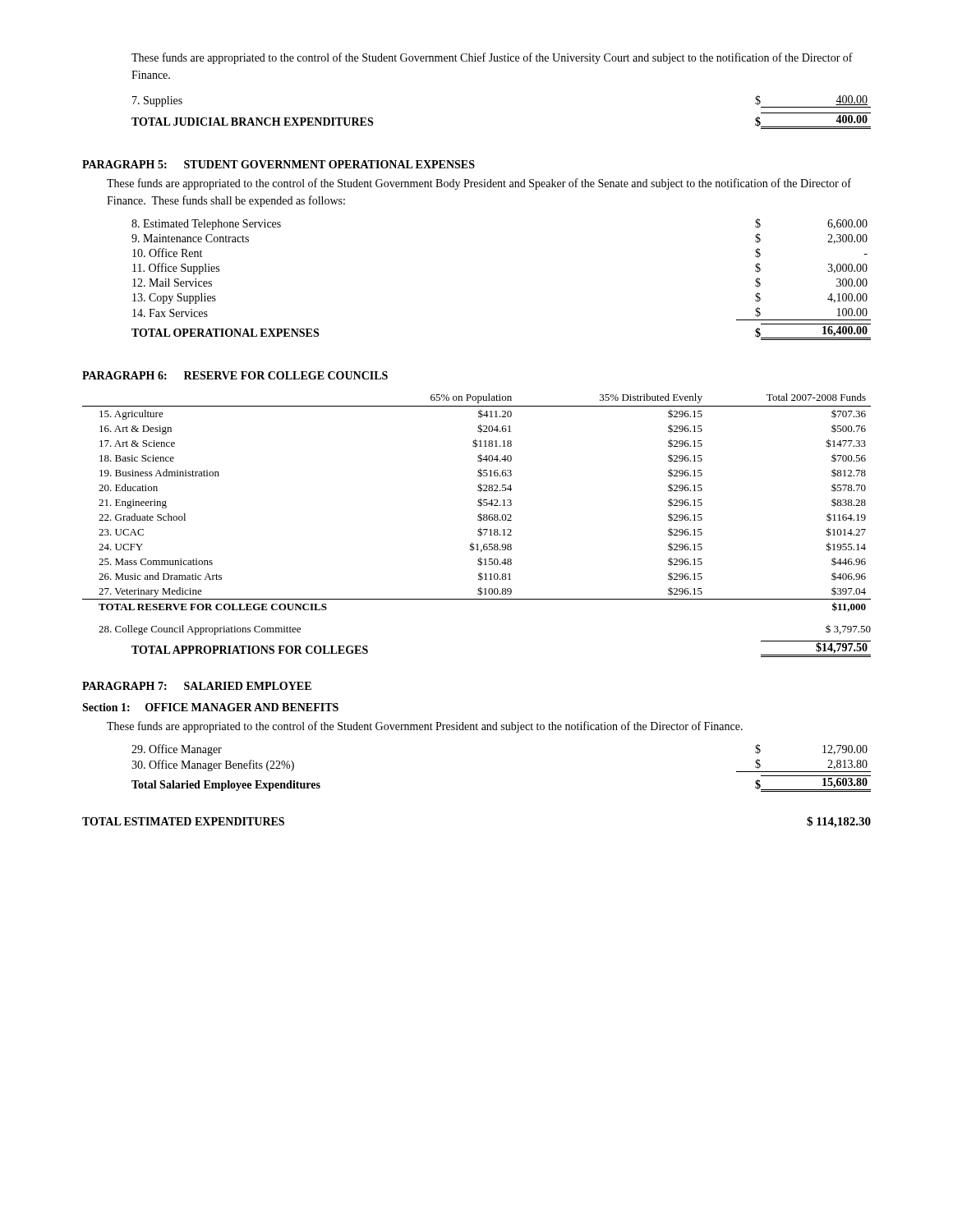Image resolution: width=953 pixels, height=1232 pixels.
Task: Select the section header that says "Section 1: OFFICE MANAGER AND BENEFITS"
Action: [210, 708]
